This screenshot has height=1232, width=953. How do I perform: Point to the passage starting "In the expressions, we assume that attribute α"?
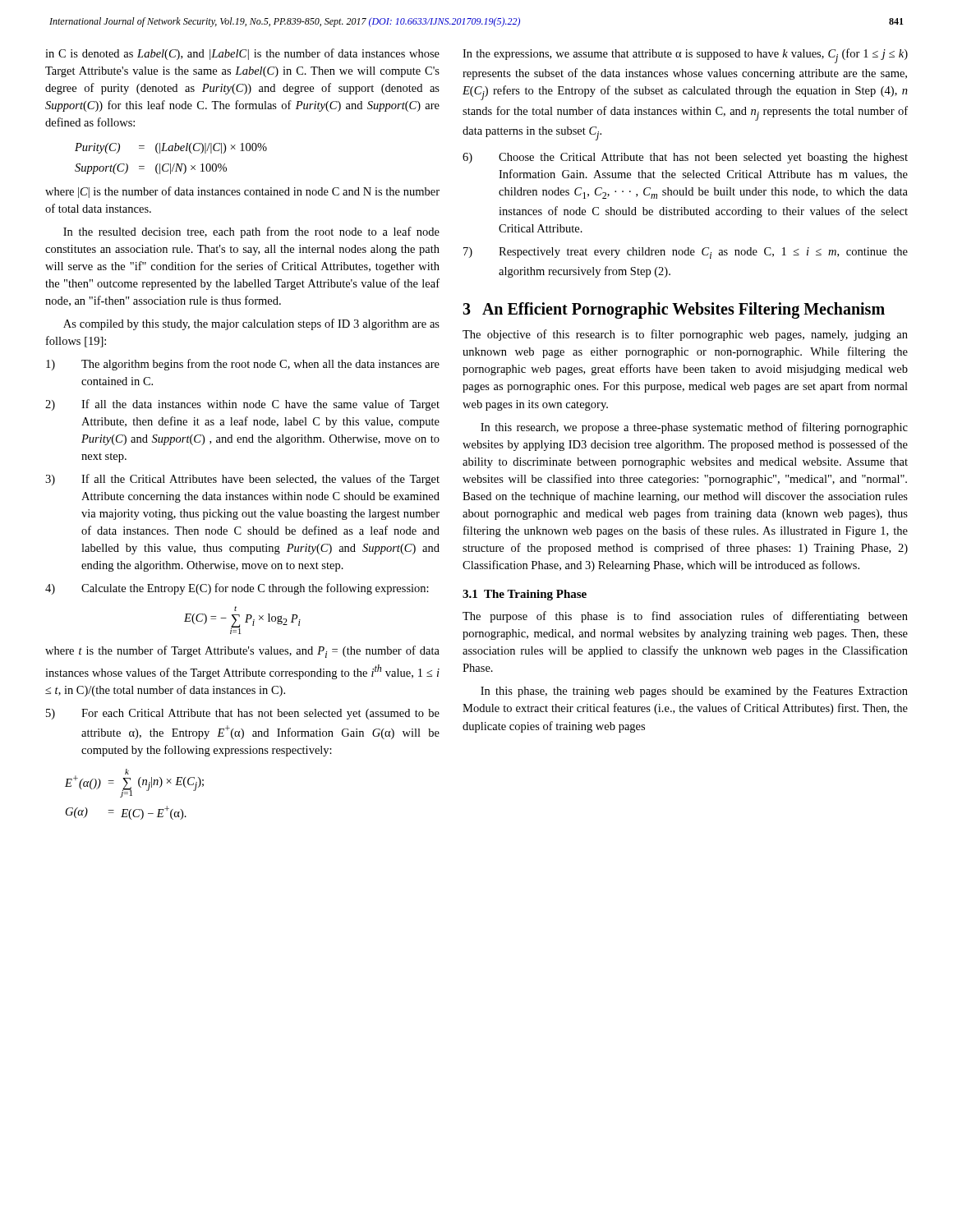(x=685, y=94)
